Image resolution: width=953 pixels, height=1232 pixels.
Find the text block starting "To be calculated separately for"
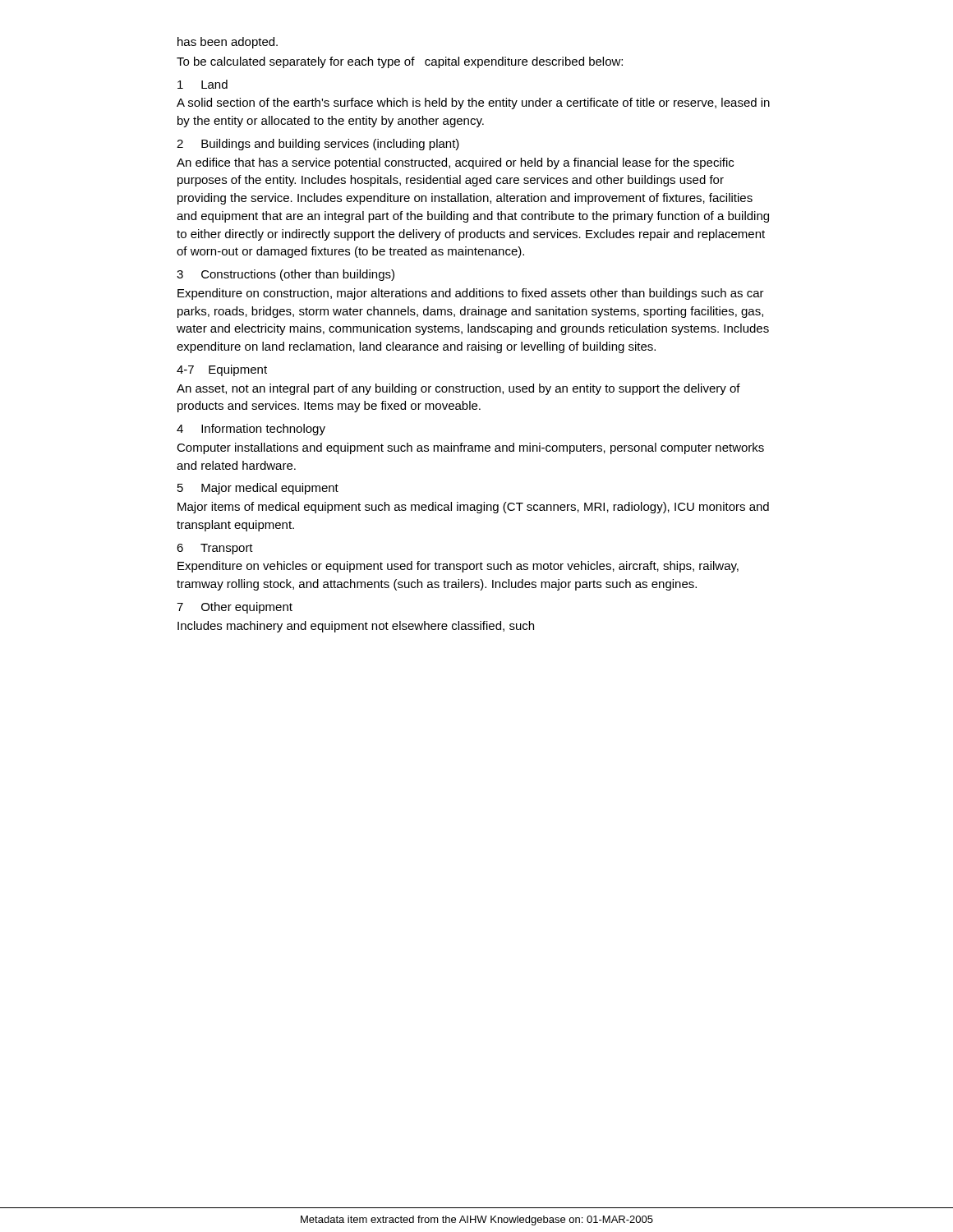pyautogui.click(x=400, y=61)
